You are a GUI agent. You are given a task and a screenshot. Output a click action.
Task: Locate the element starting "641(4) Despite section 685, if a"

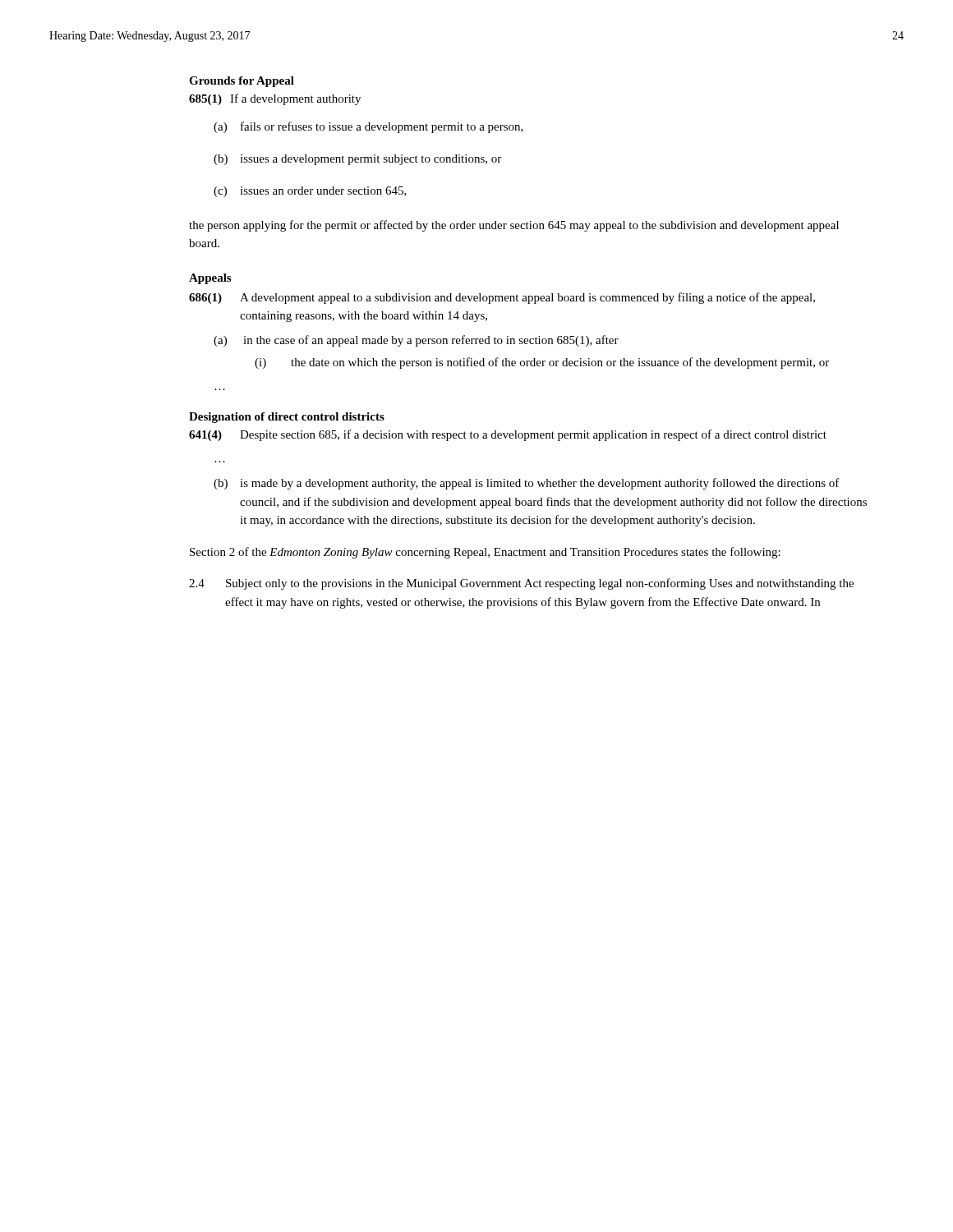(530, 434)
